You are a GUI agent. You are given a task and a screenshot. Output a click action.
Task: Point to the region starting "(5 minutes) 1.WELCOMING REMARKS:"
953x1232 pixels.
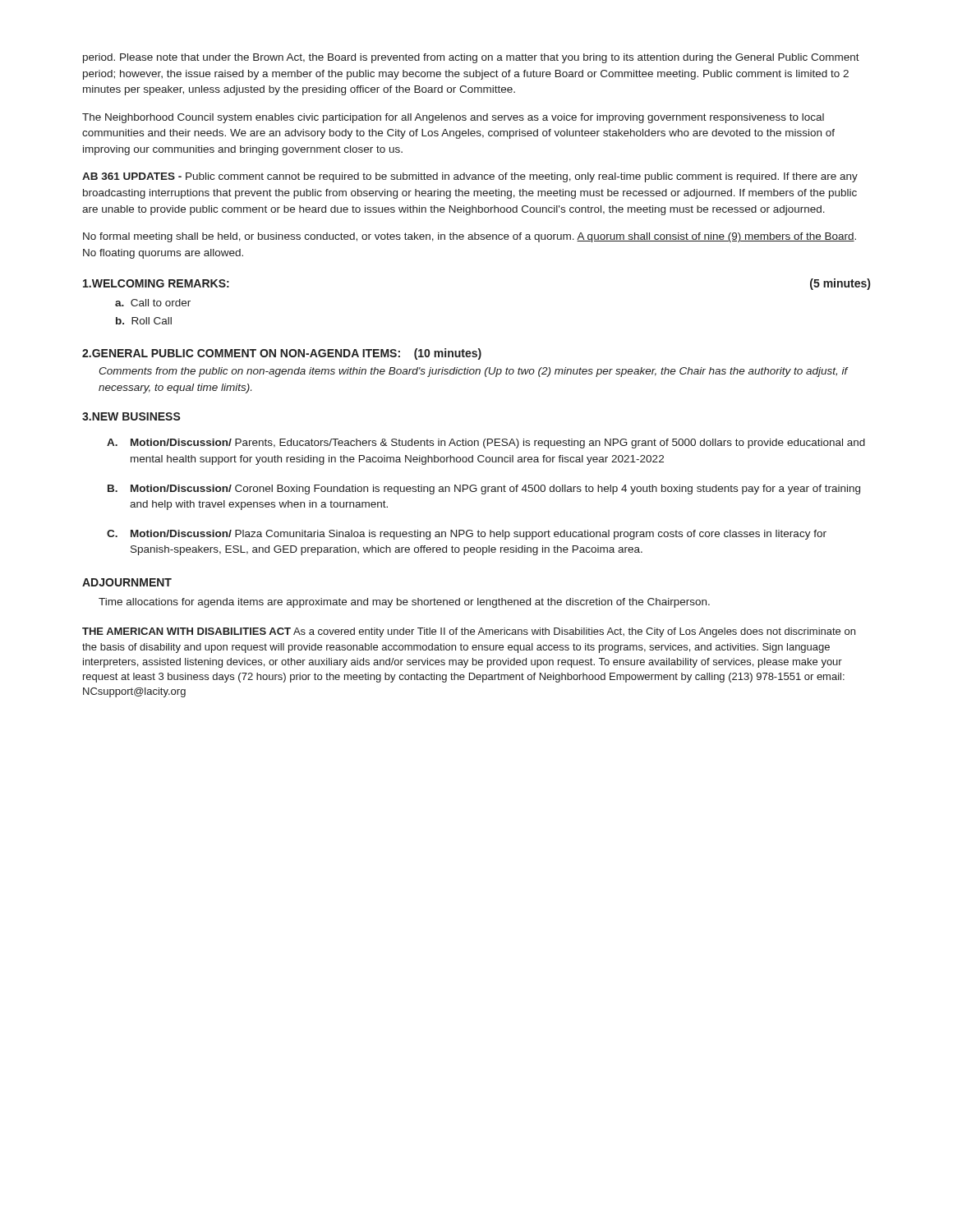[161, 284]
